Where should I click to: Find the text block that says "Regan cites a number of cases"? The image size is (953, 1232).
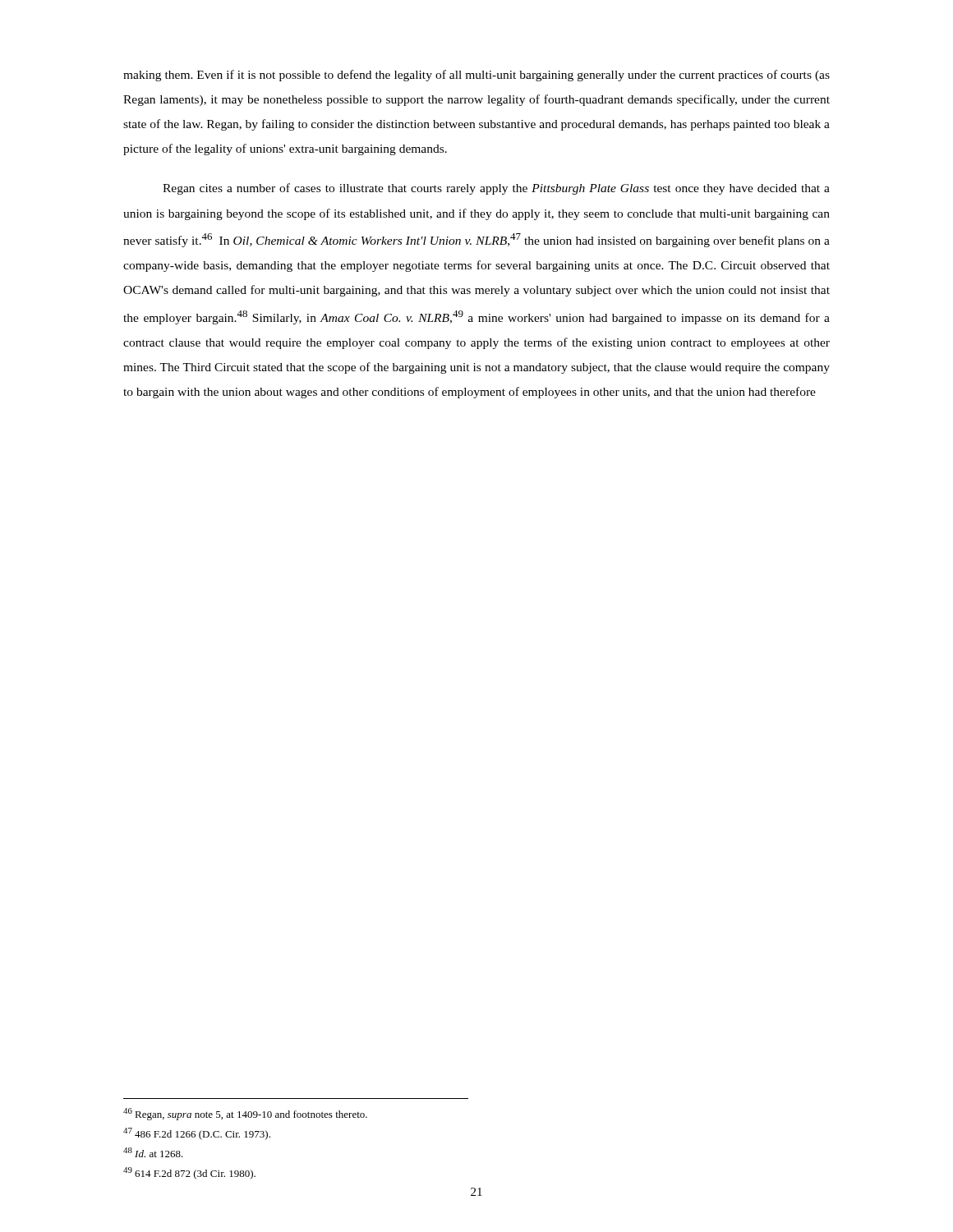pos(476,290)
